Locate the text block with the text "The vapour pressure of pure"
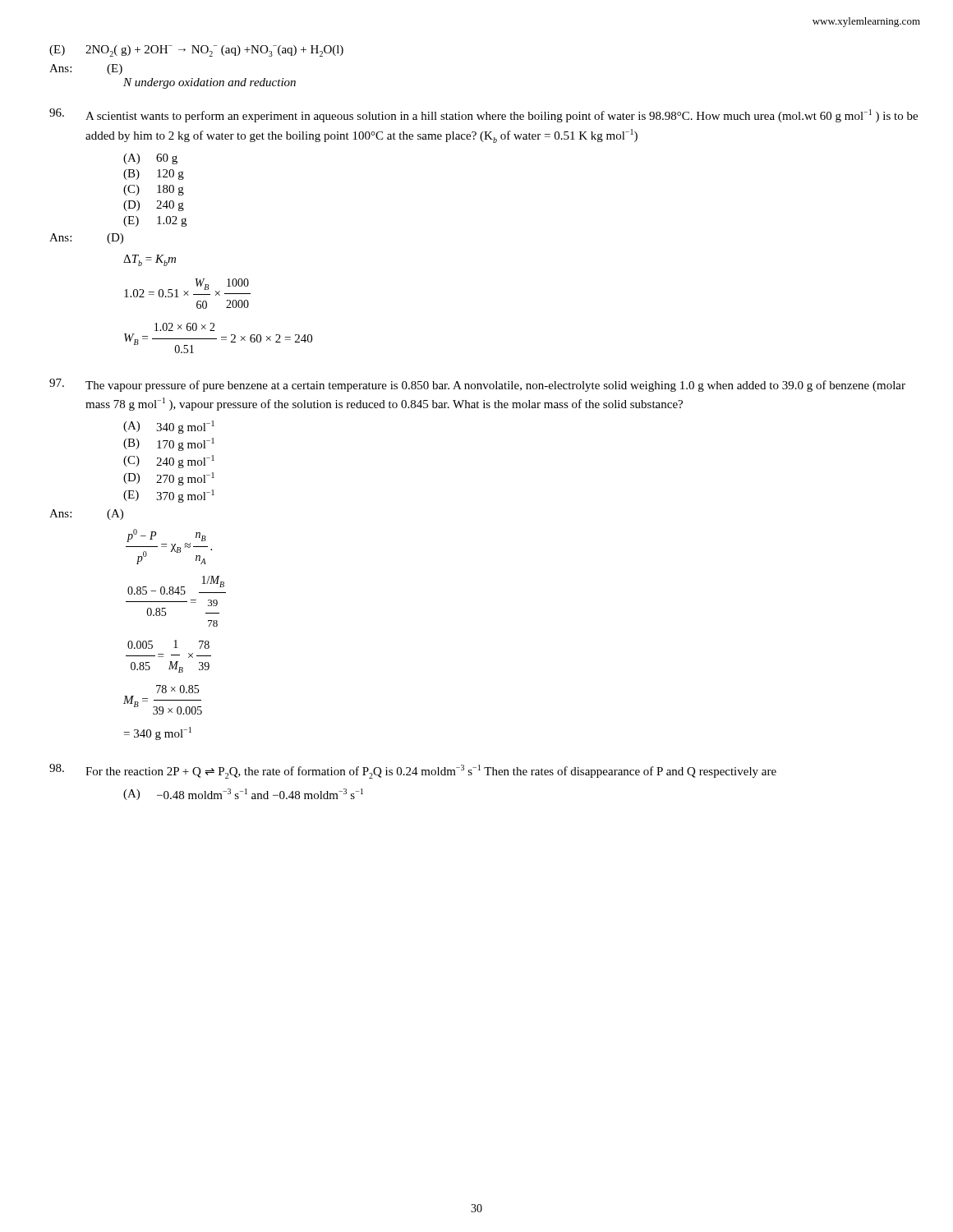The height and width of the screenshot is (1232, 953). pos(485,395)
